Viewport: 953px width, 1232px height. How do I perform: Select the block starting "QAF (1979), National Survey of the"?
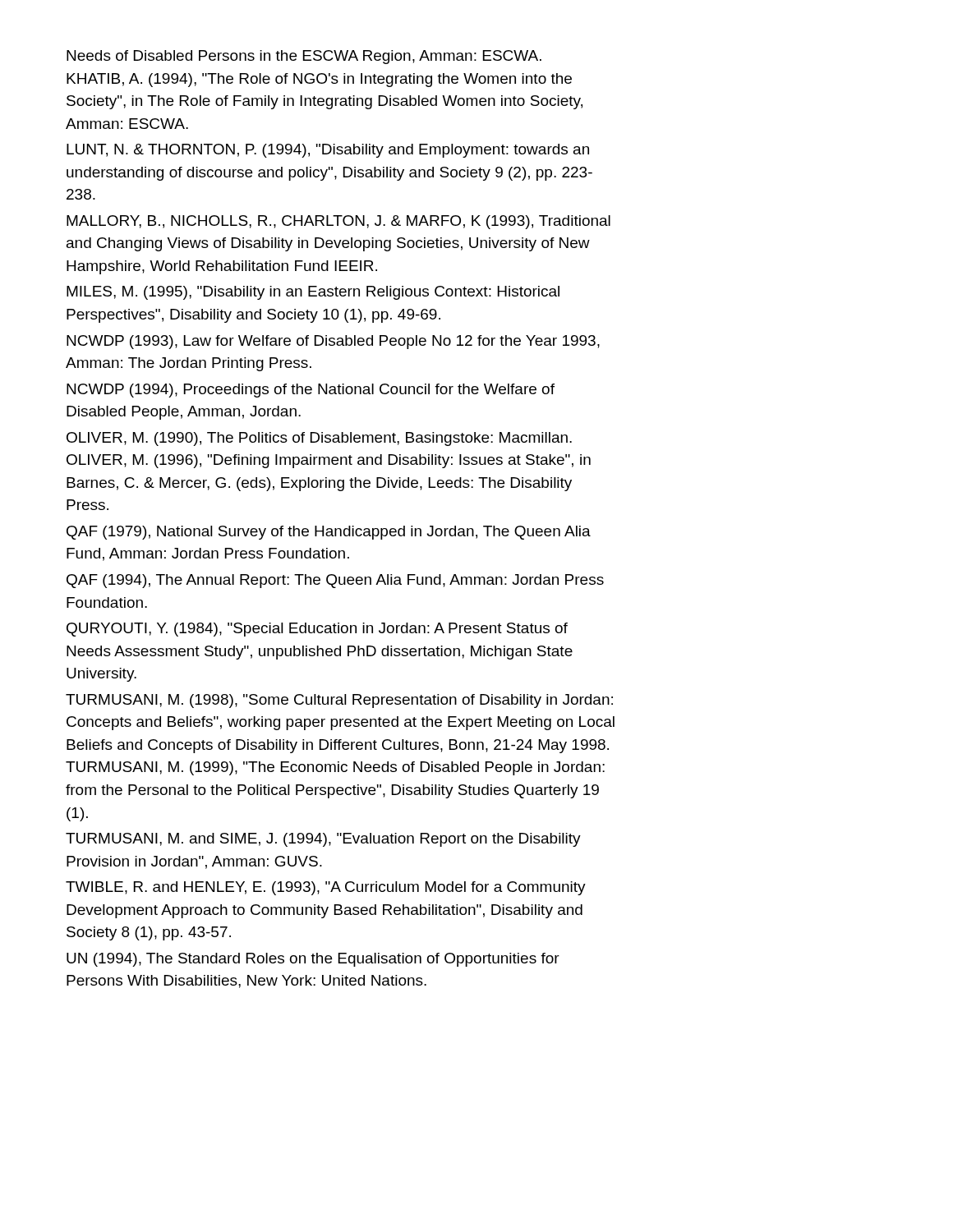(476, 543)
